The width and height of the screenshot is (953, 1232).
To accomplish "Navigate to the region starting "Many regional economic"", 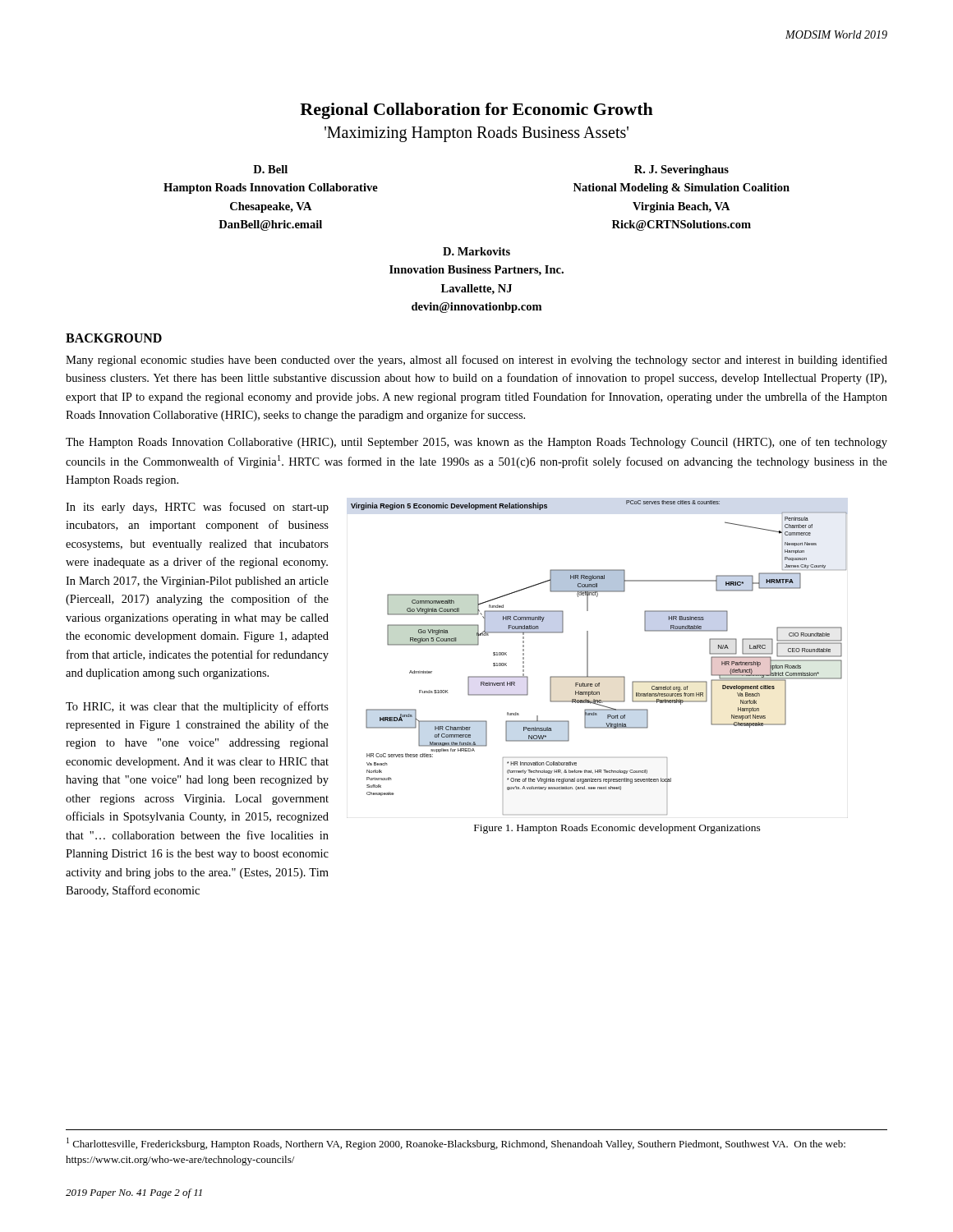I will click(476, 387).
